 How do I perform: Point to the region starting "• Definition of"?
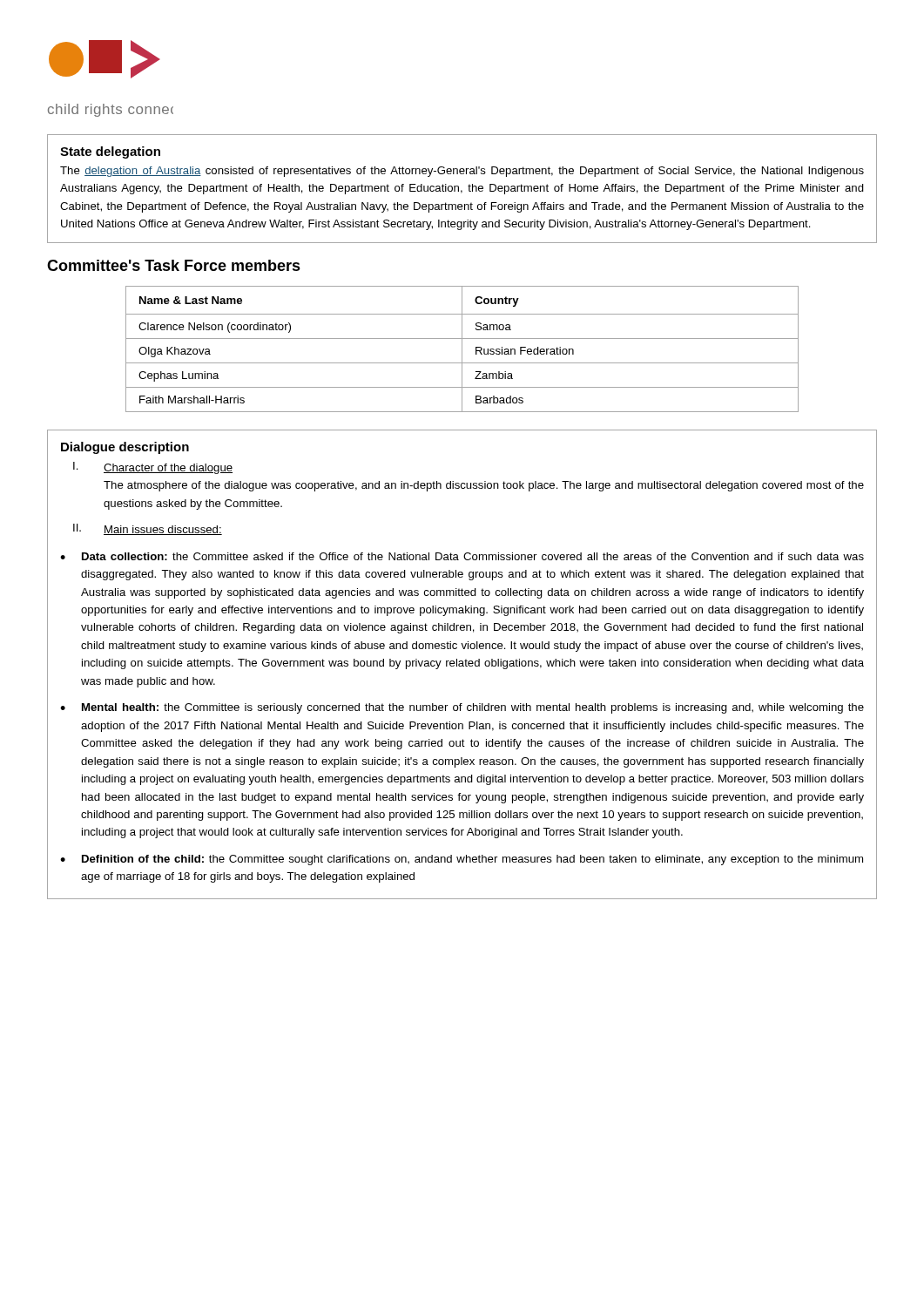[x=462, y=868]
